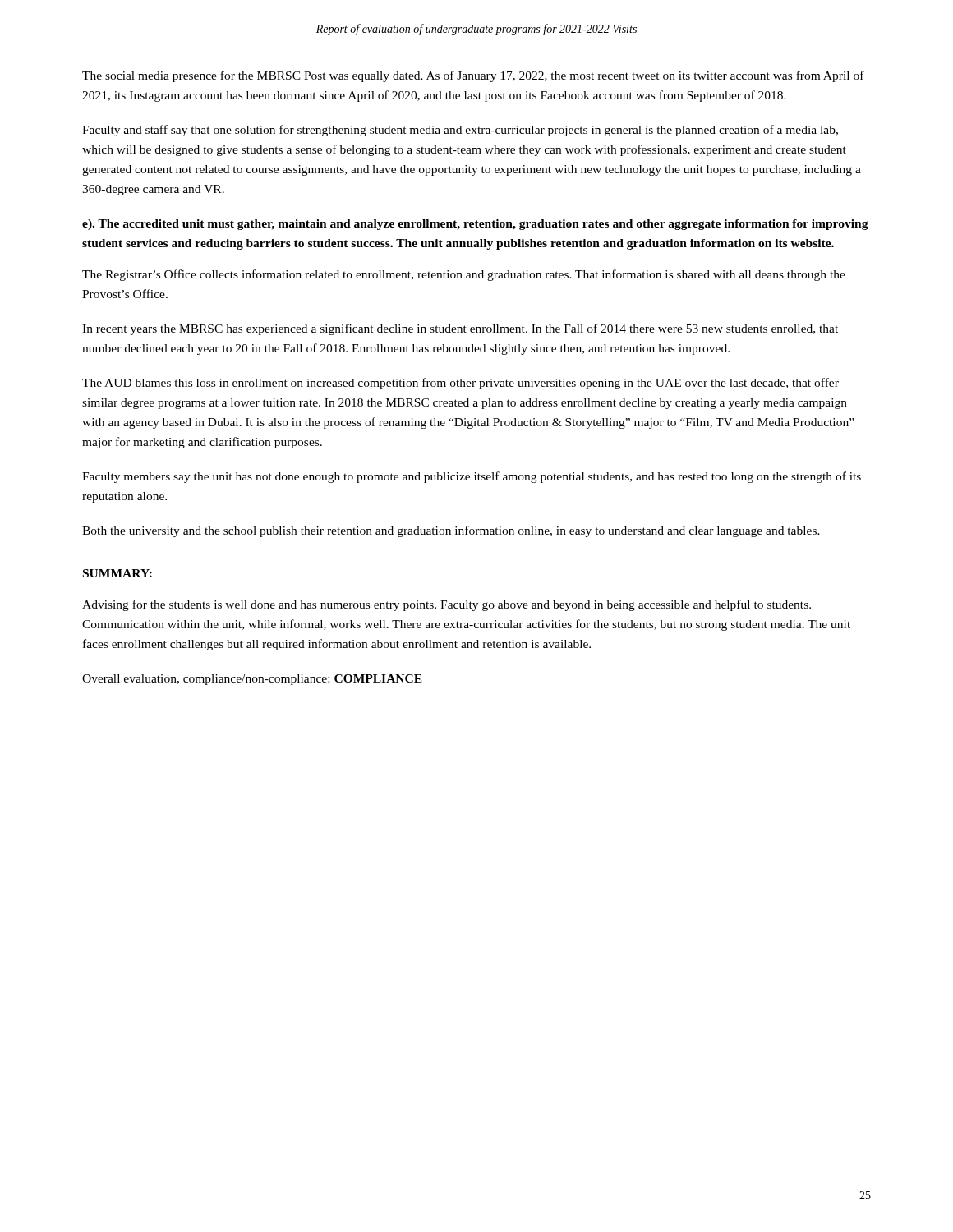Viewport: 953px width, 1232px height.
Task: Click on the block starting "Advising for the students"
Action: click(466, 624)
